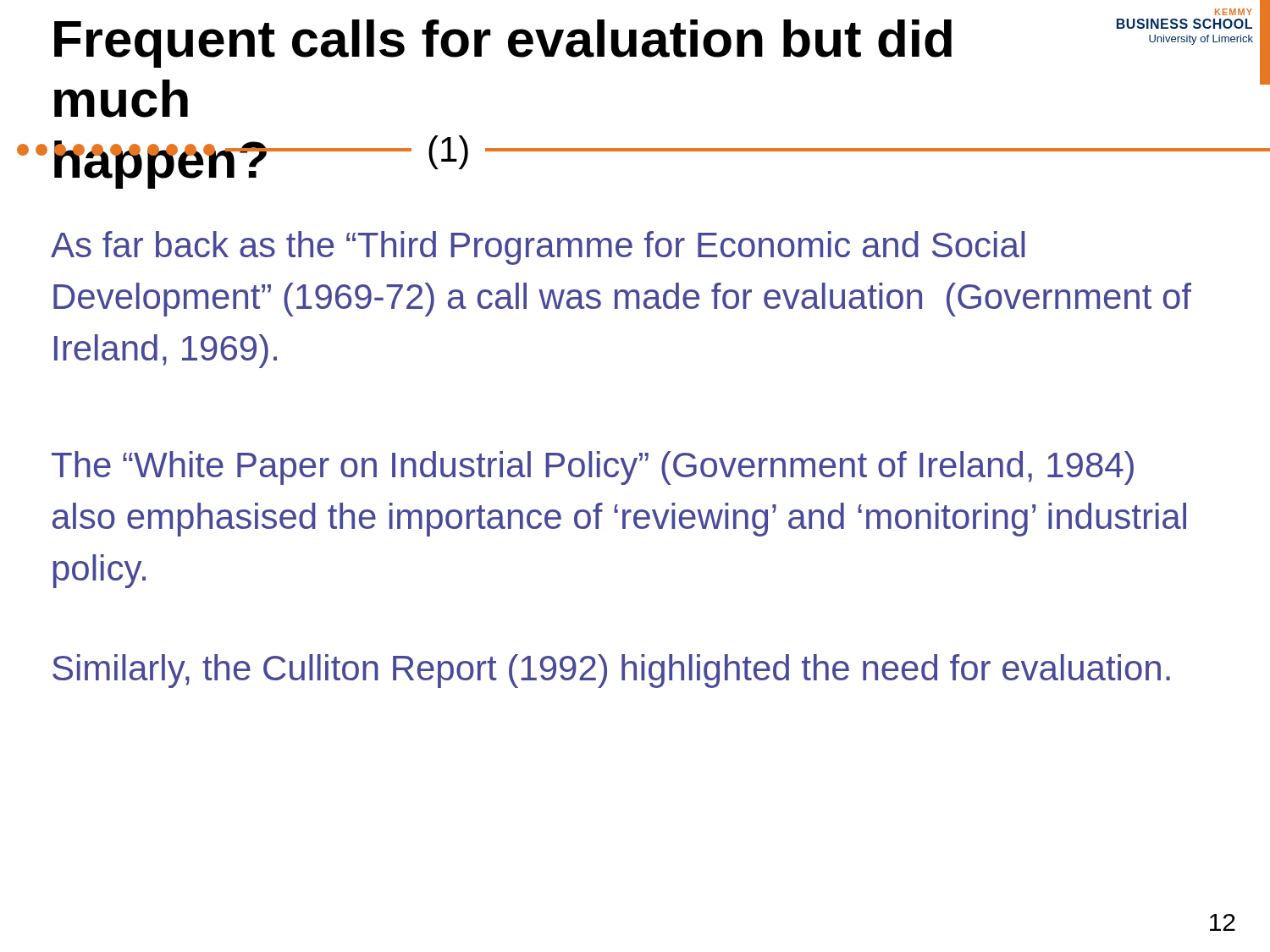Viewport: 1270px width, 952px height.
Task: Point to the text block starting "Similarly, the Culliton Report (1992)"
Action: (x=612, y=668)
